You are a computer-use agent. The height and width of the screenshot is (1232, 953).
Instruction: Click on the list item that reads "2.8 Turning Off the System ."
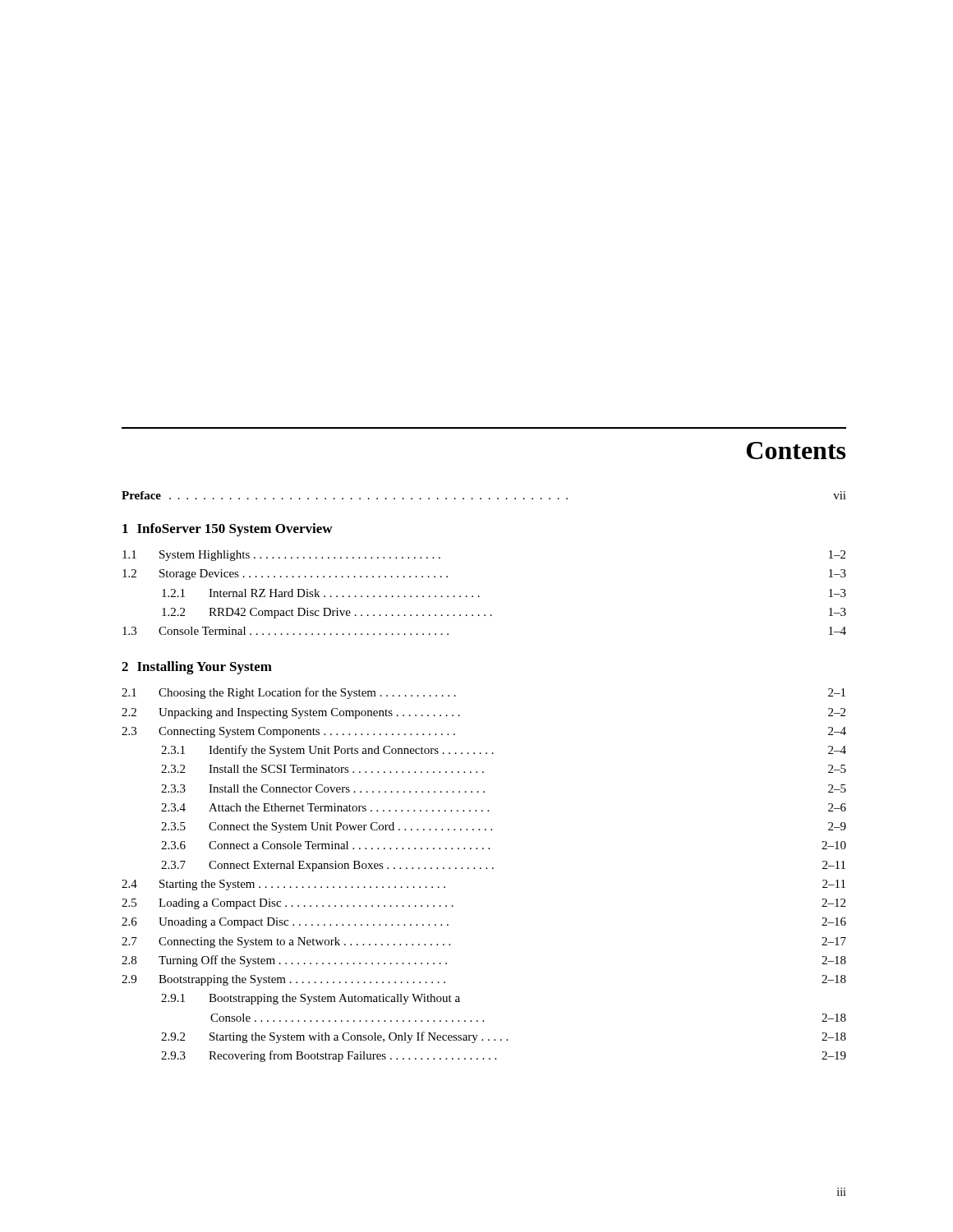(x=215, y=961)
